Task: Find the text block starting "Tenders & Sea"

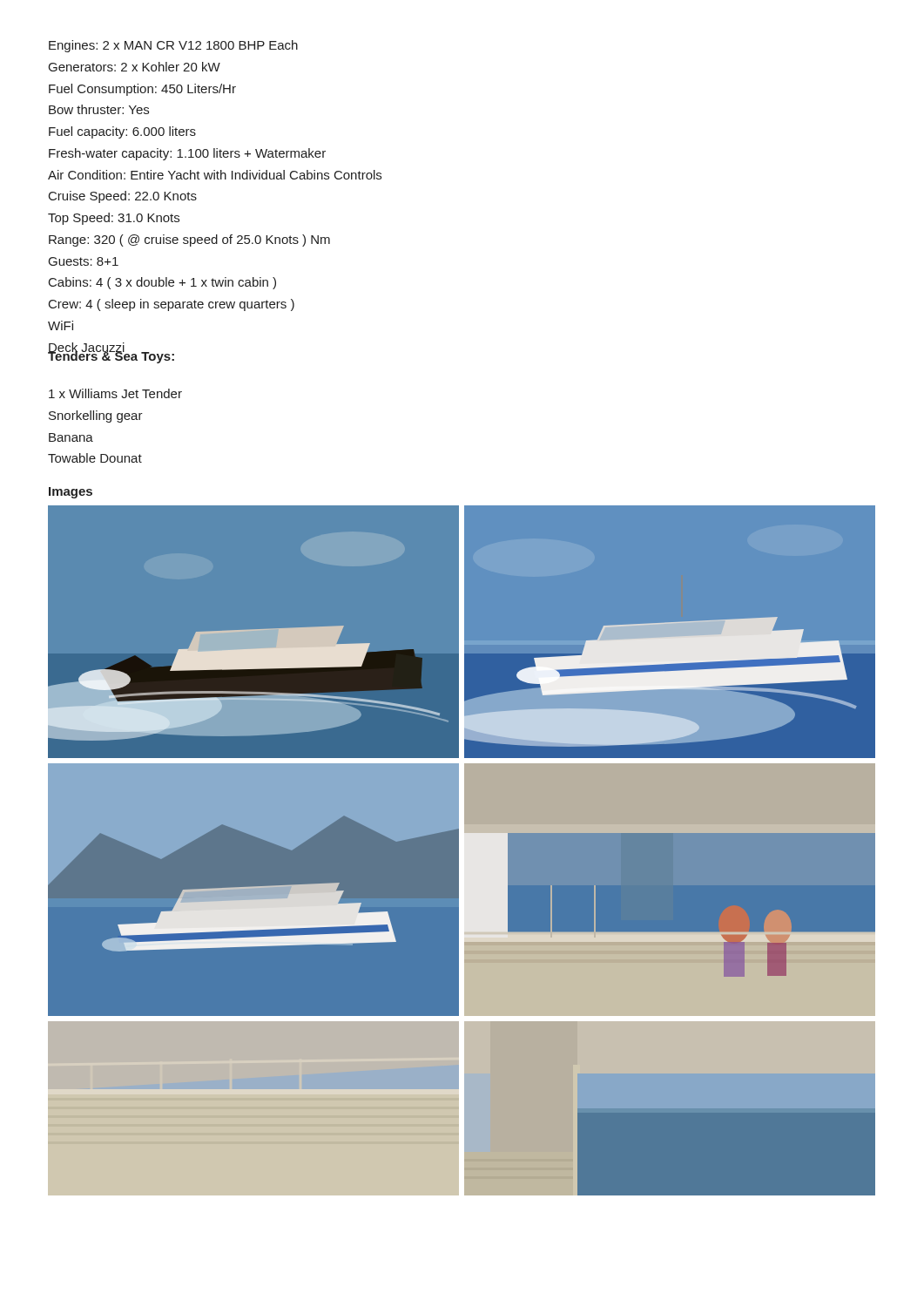Action: [x=112, y=356]
